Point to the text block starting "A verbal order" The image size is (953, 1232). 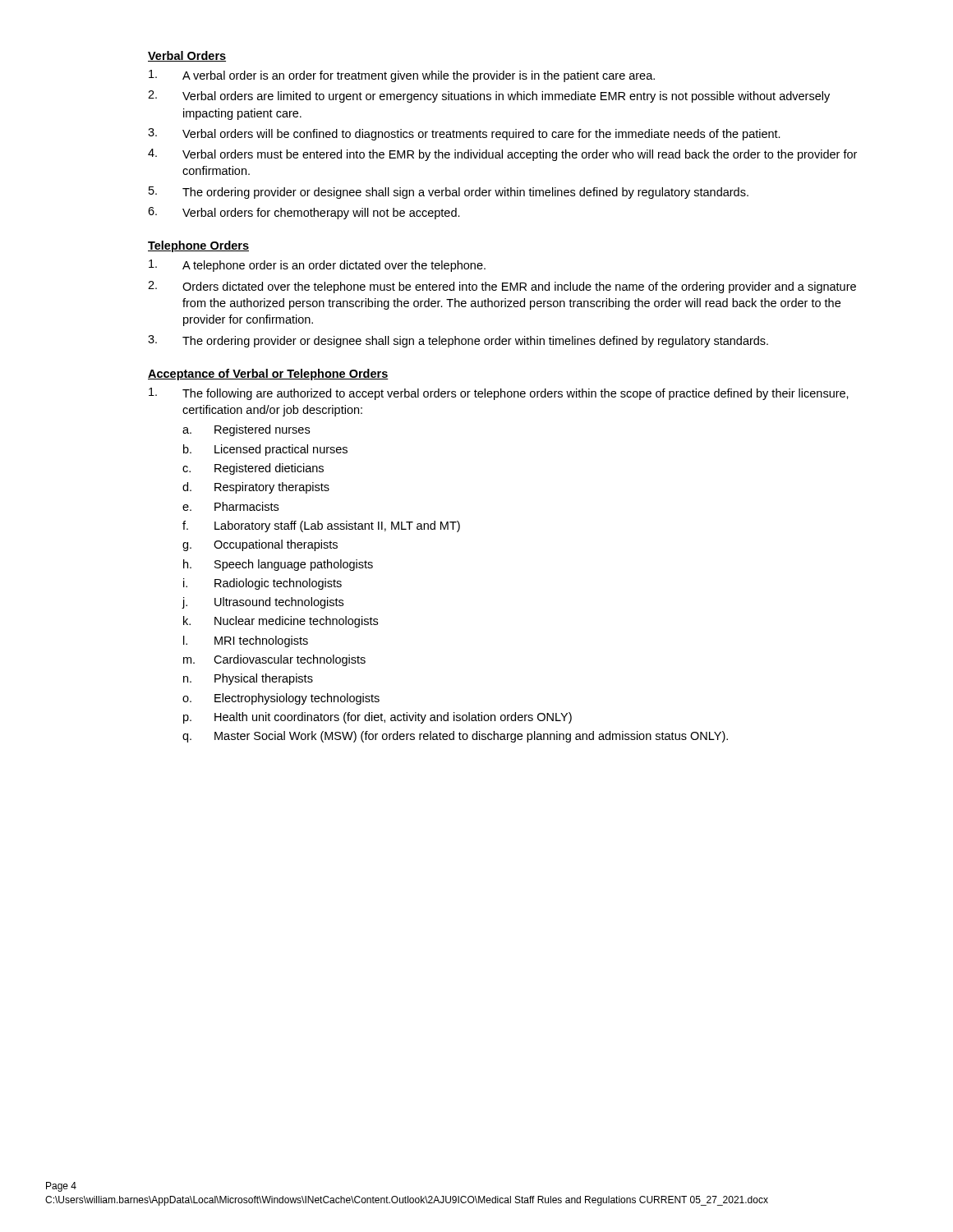(509, 76)
